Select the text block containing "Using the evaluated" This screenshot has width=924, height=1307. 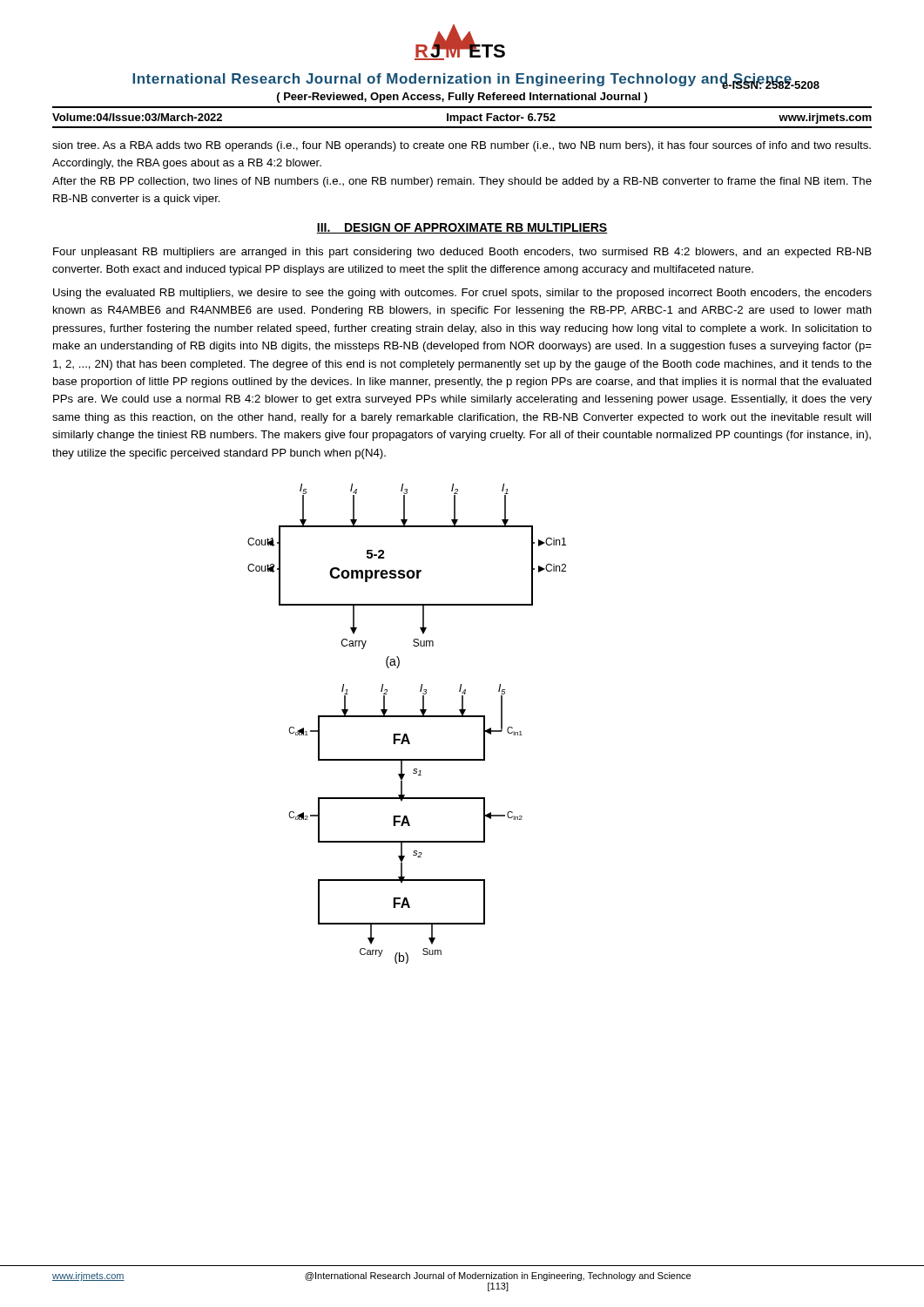coord(462,372)
